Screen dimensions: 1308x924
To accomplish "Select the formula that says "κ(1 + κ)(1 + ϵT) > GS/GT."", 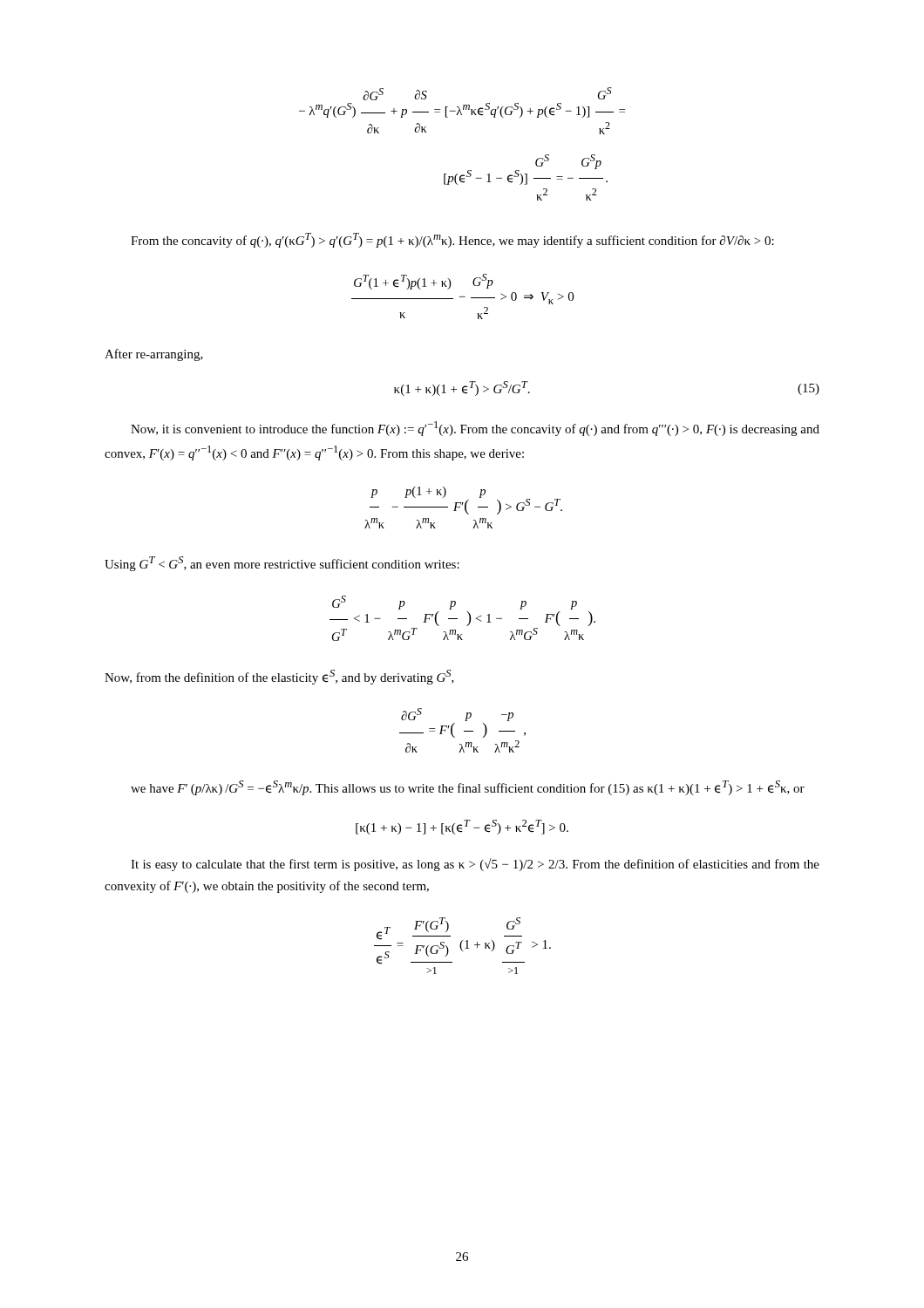I will click(x=465, y=389).
